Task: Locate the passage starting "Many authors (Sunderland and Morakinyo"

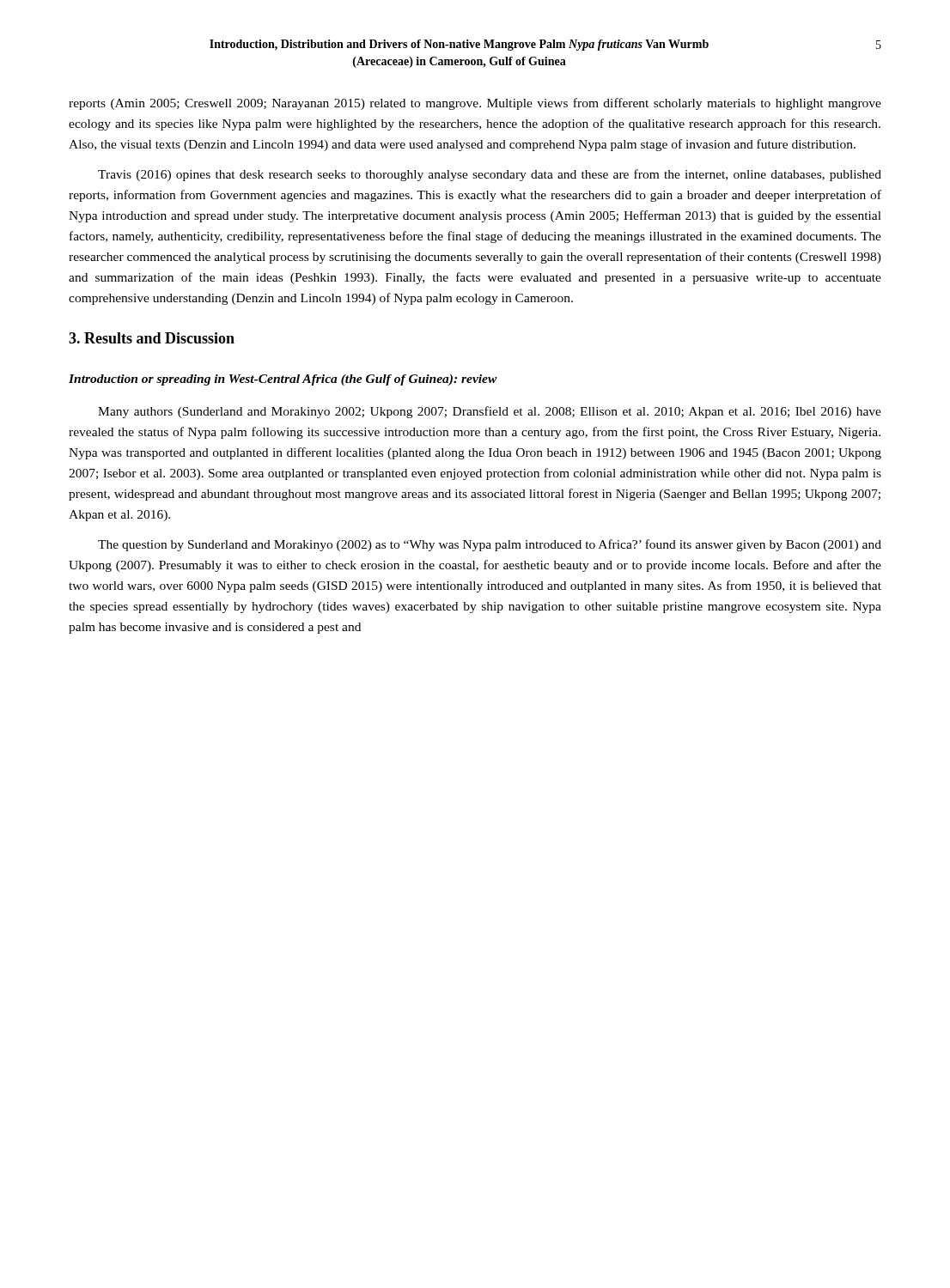Action: point(475,463)
